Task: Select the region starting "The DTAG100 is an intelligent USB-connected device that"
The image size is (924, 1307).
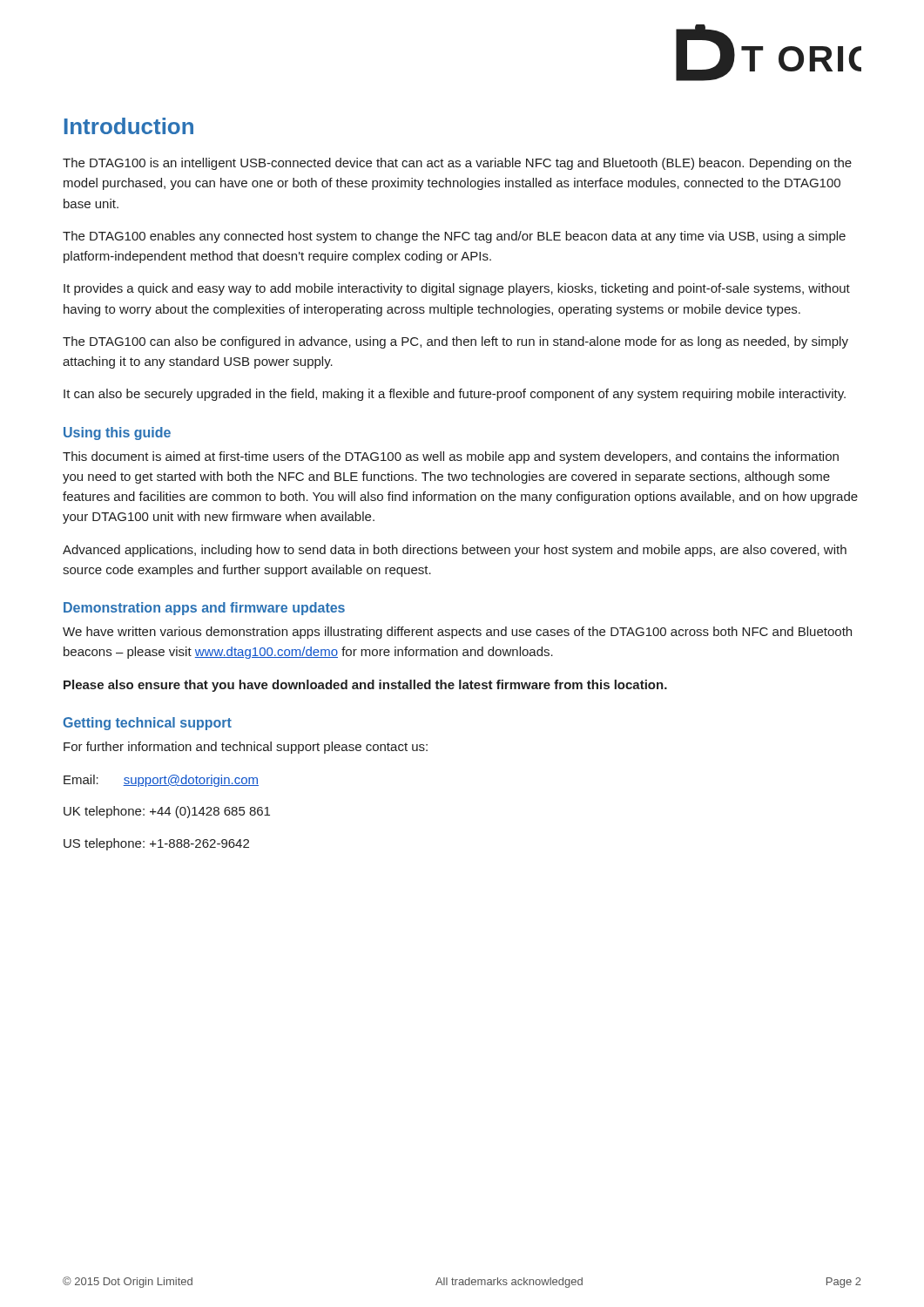Action: [x=462, y=183]
